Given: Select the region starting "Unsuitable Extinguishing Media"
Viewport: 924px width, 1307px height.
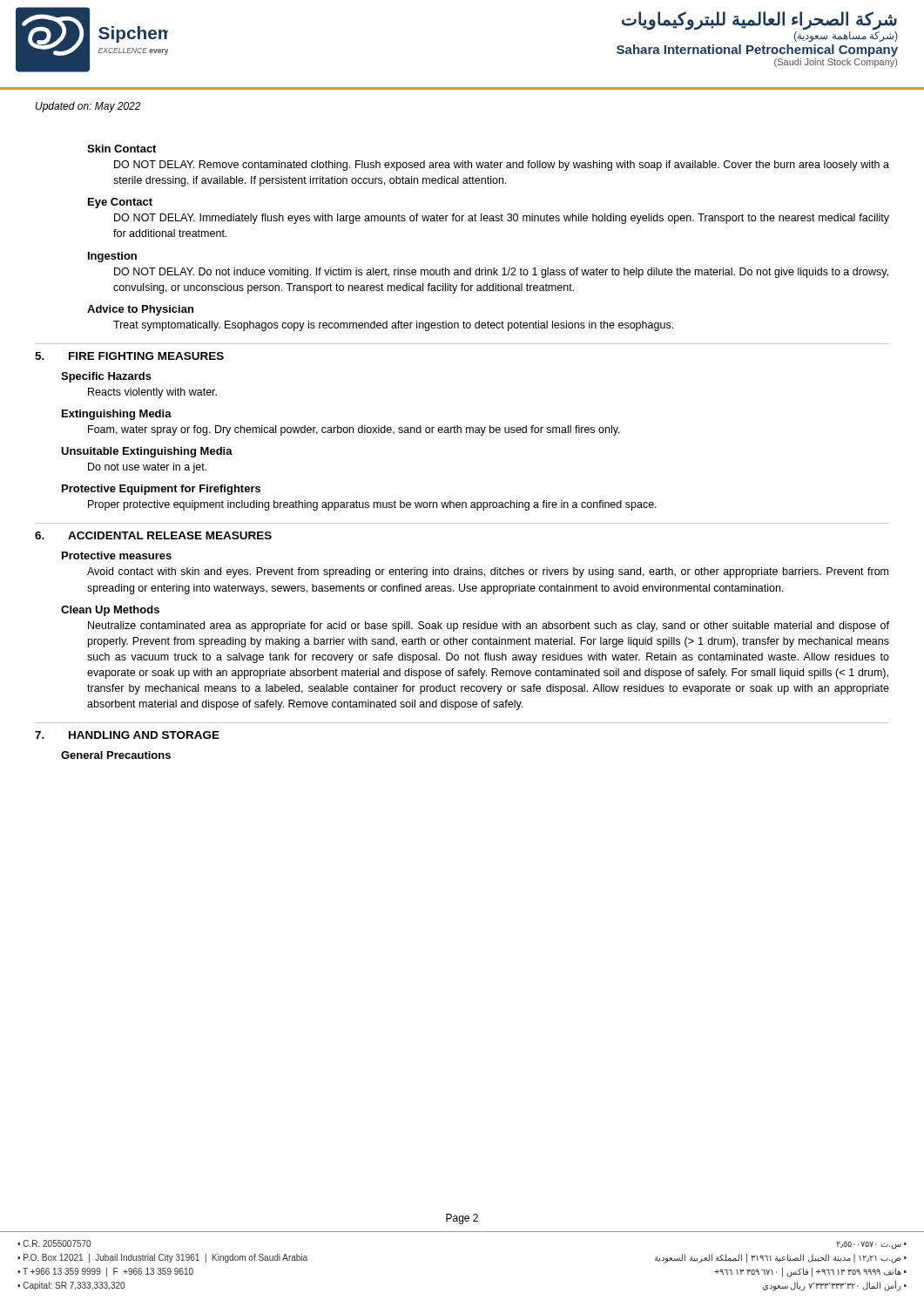Looking at the screenshot, I should coord(147,451).
